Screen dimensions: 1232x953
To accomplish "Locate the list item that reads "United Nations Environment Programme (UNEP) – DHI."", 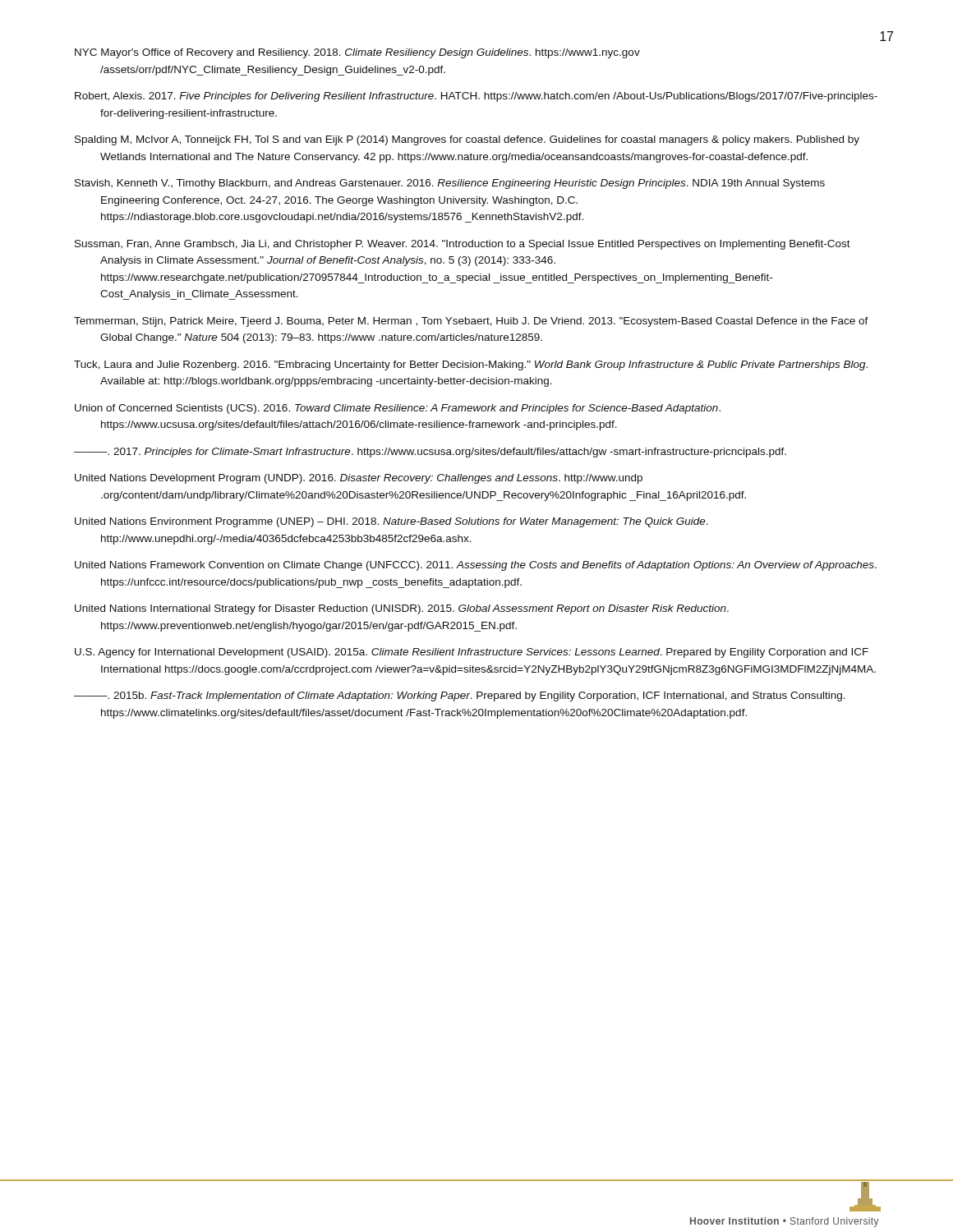I will 391,530.
